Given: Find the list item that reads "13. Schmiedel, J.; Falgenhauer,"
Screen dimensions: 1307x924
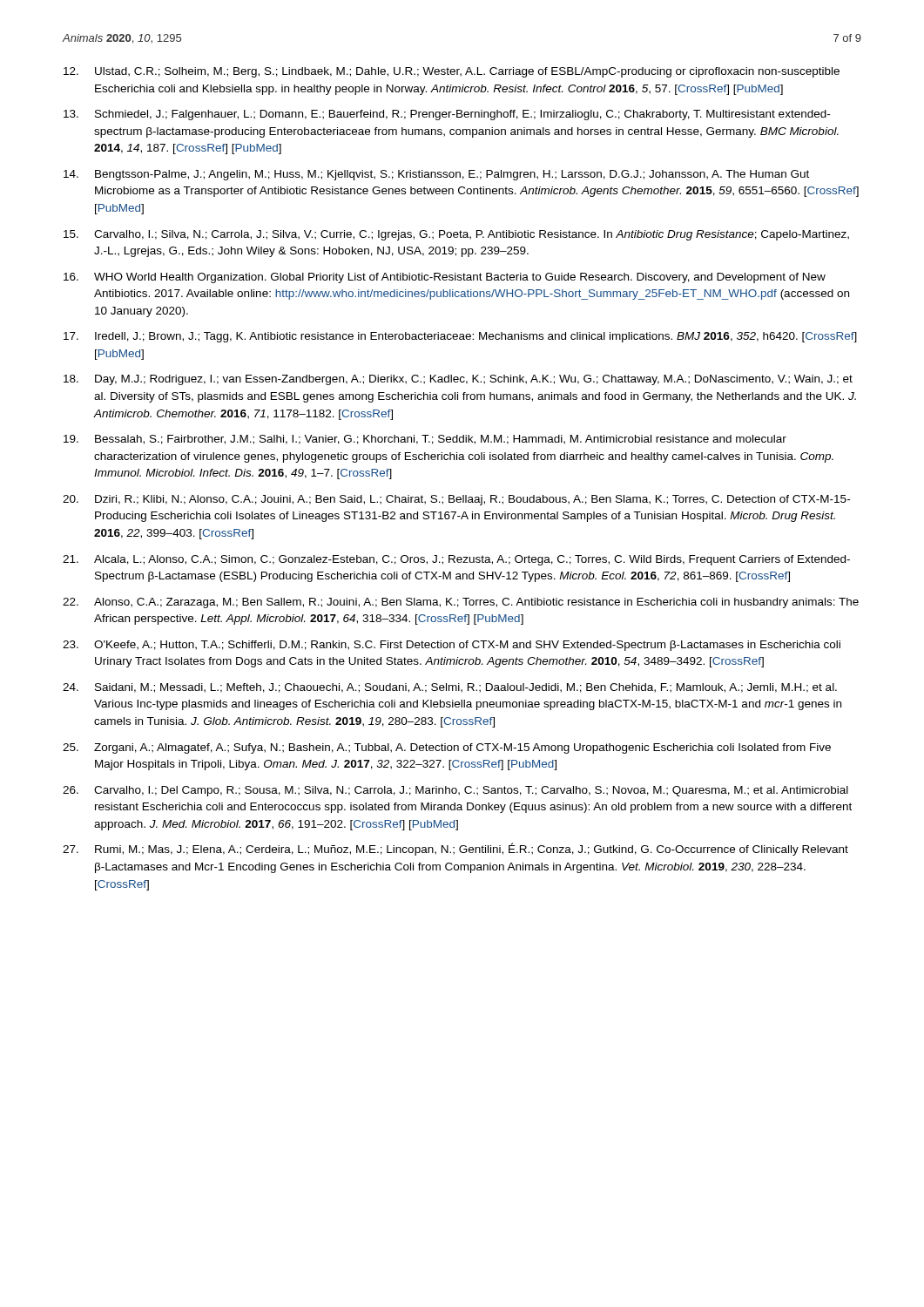Looking at the screenshot, I should pyautogui.click(x=462, y=131).
